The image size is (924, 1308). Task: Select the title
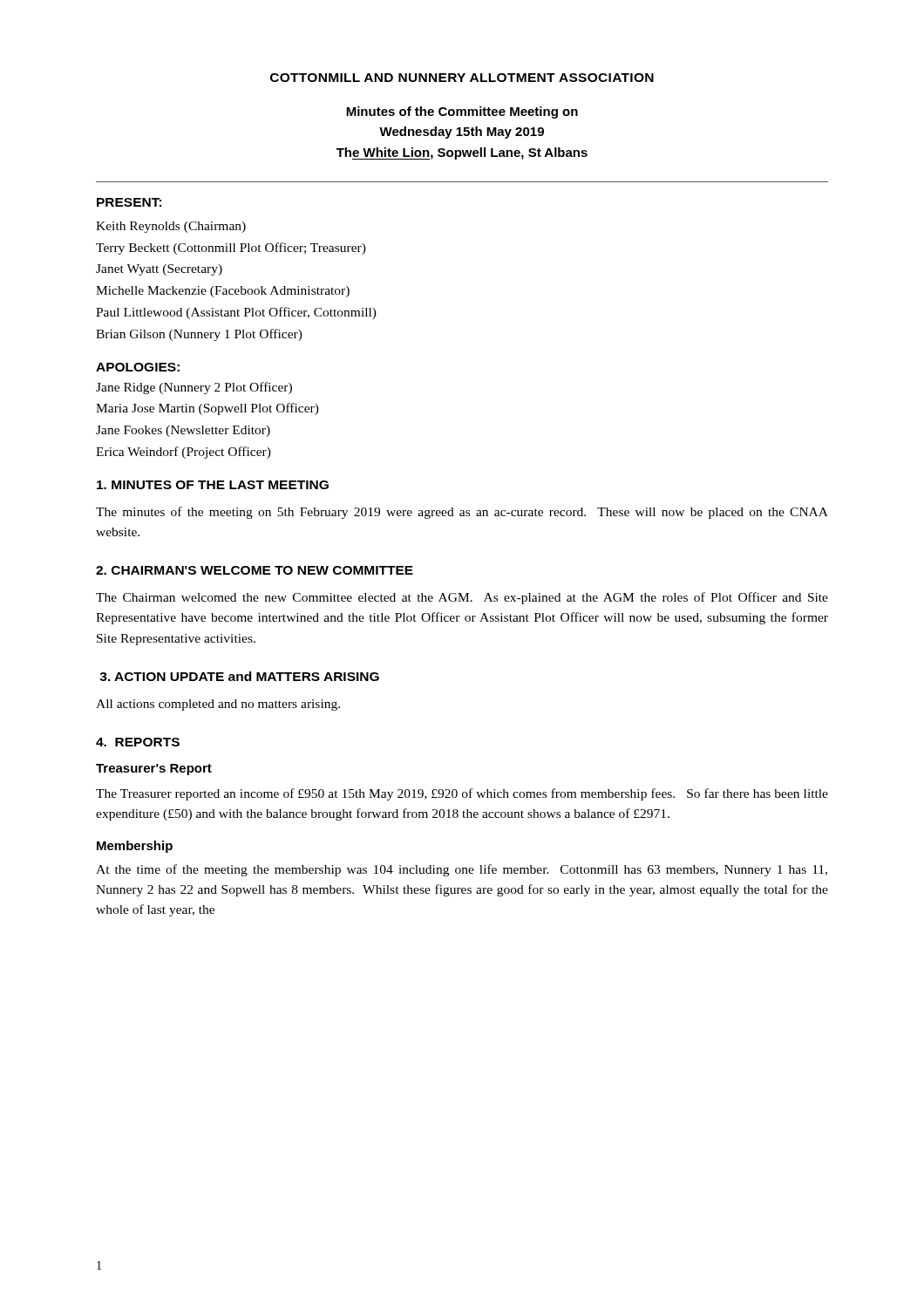point(462,78)
